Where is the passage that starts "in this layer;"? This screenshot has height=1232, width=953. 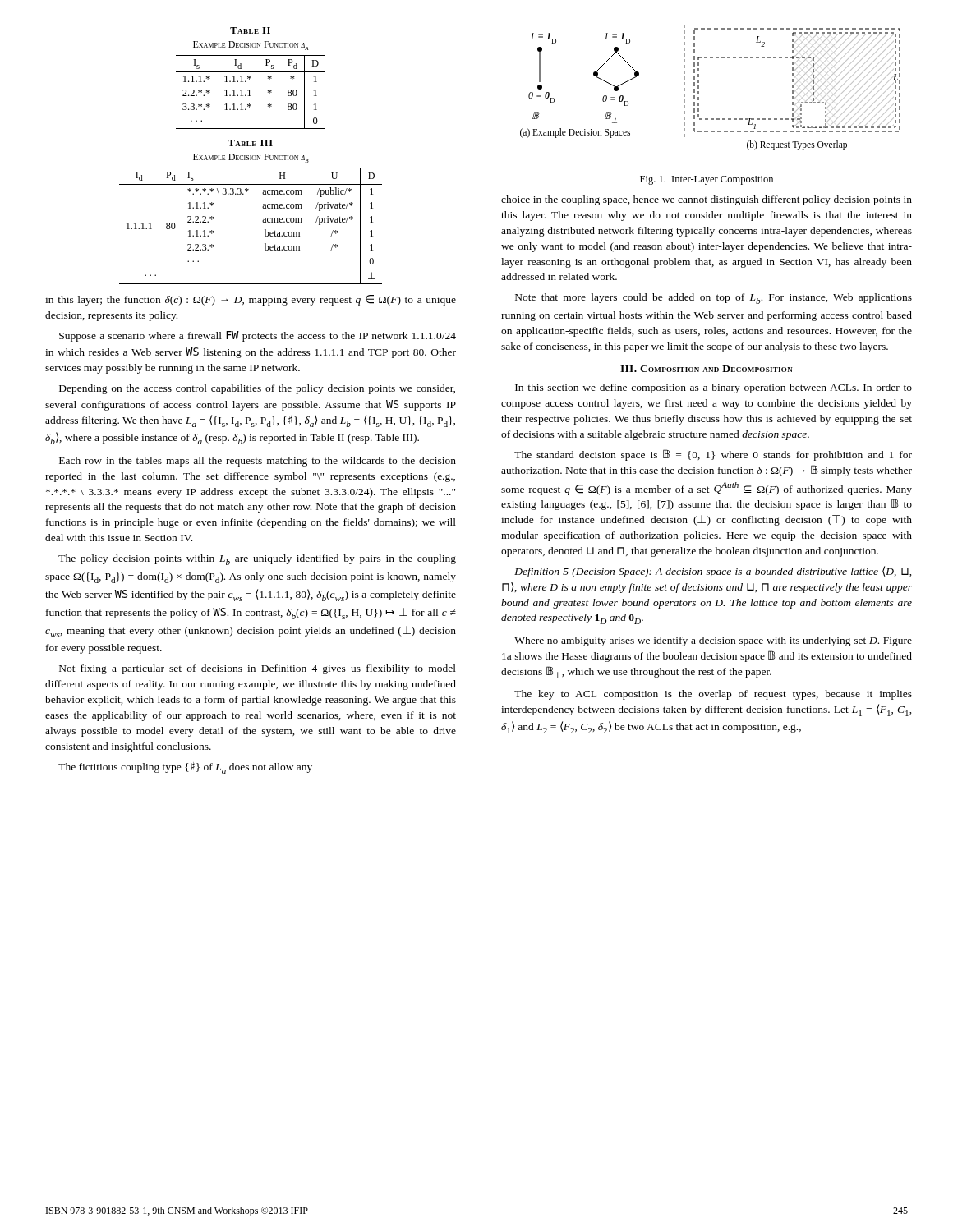pyautogui.click(x=251, y=307)
